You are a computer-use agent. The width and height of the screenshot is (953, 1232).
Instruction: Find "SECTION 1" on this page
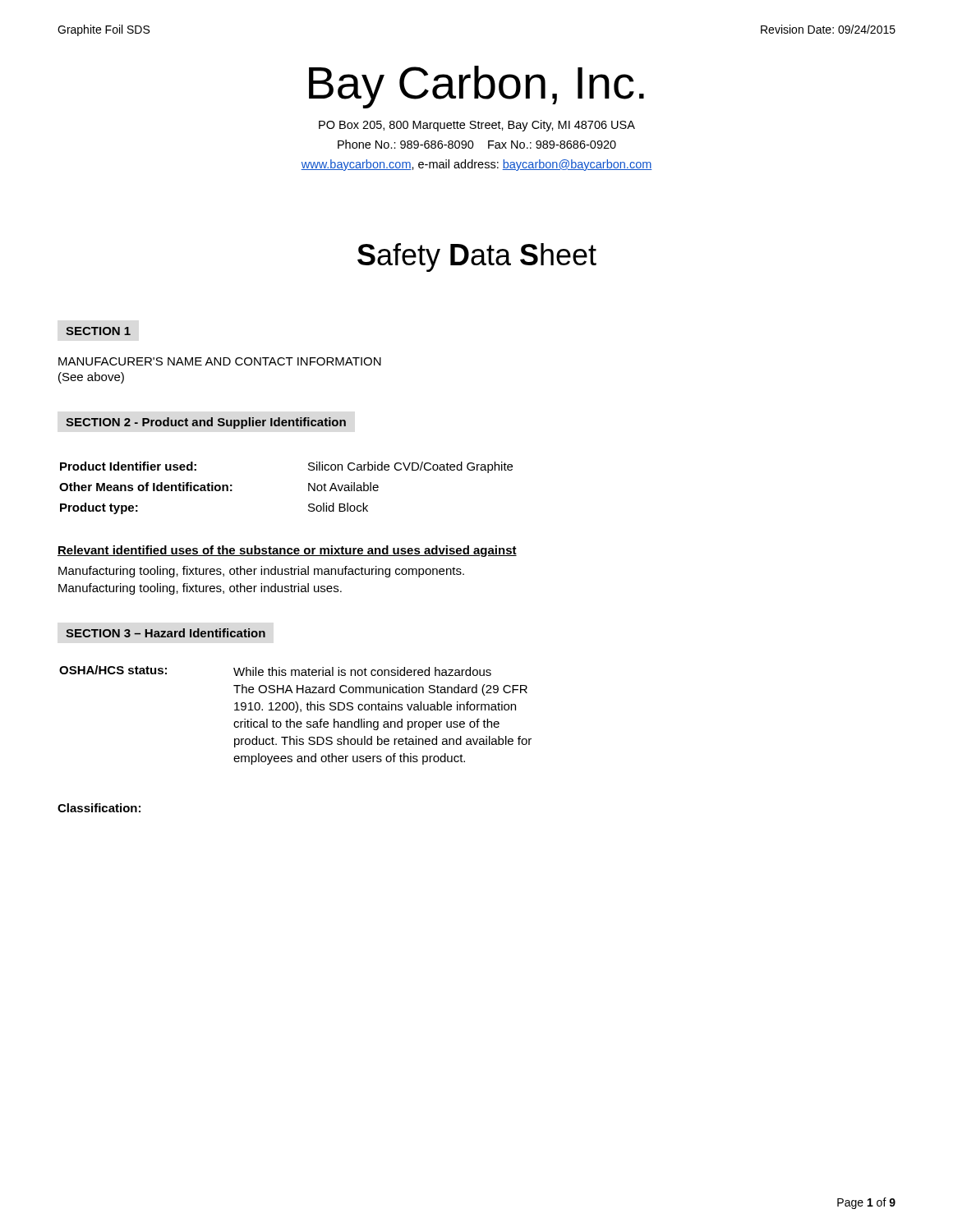[98, 331]
